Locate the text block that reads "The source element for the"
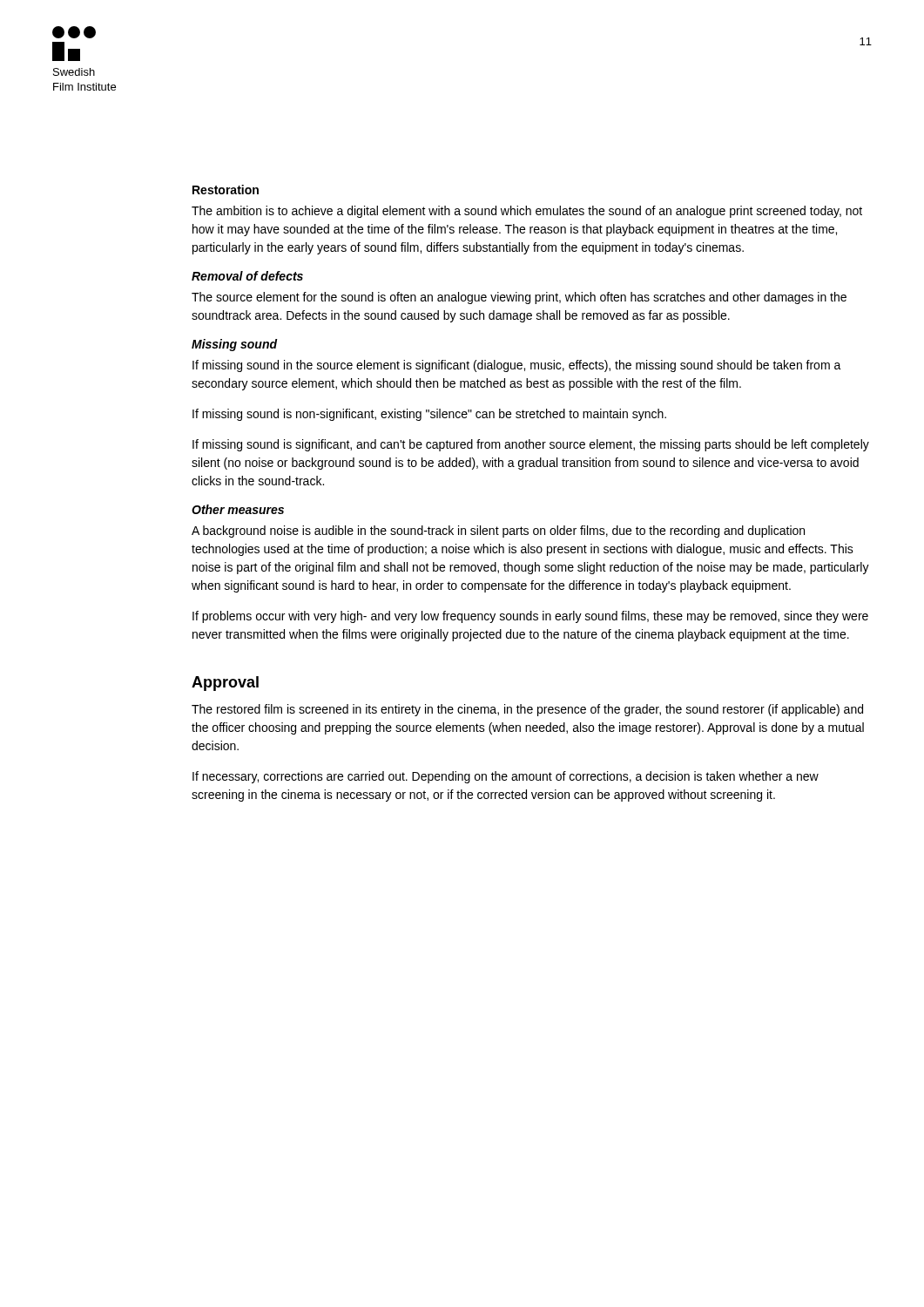Image resolution: width=924 pixels, height=1307 pixels. 519,306
